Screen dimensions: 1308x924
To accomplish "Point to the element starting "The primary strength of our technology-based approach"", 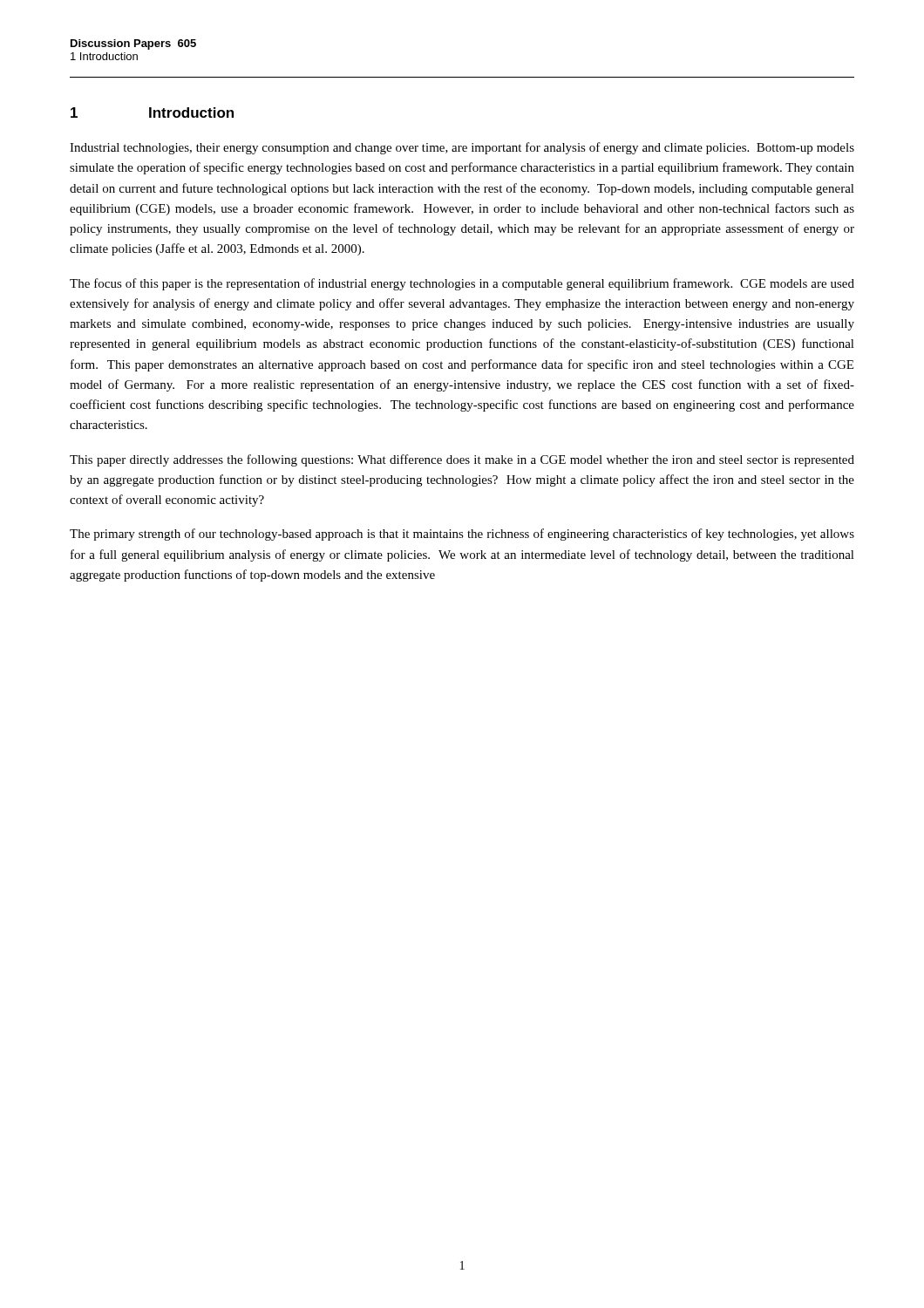I will [462, 554].
